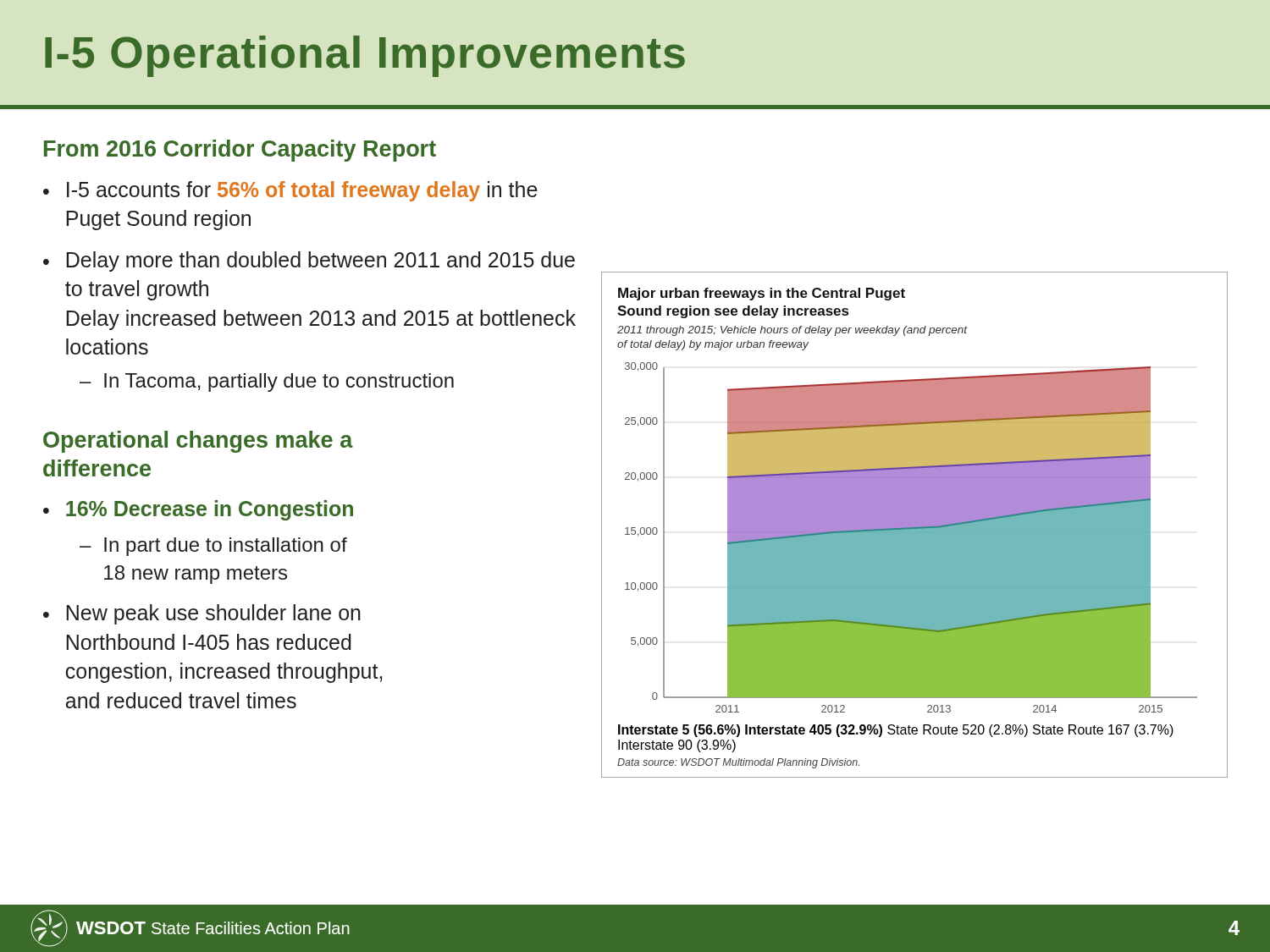Select the section header that reads "Operational changes make adifference"

[197, 454]
